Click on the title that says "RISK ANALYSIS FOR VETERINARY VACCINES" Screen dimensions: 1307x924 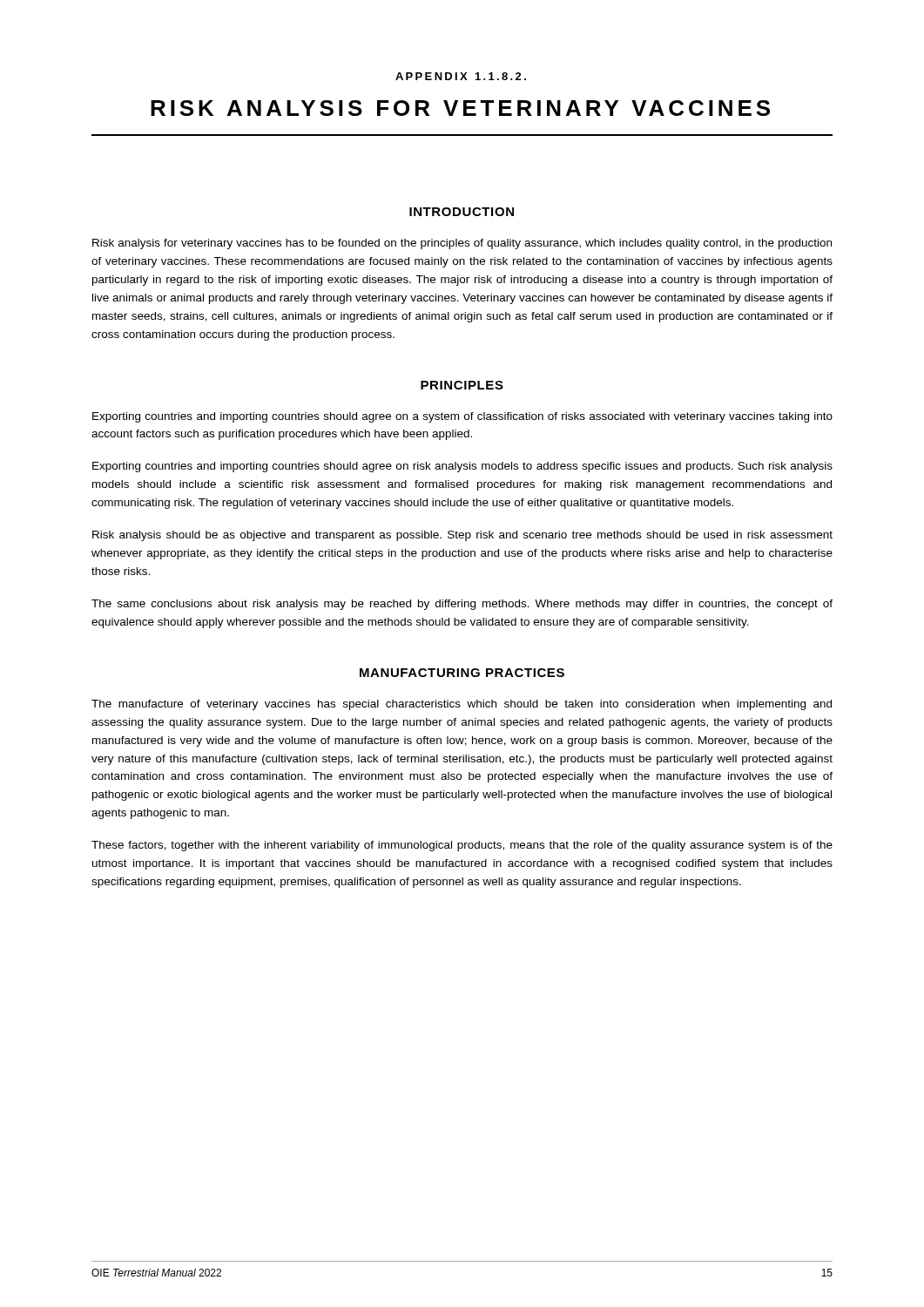(462, 108)
